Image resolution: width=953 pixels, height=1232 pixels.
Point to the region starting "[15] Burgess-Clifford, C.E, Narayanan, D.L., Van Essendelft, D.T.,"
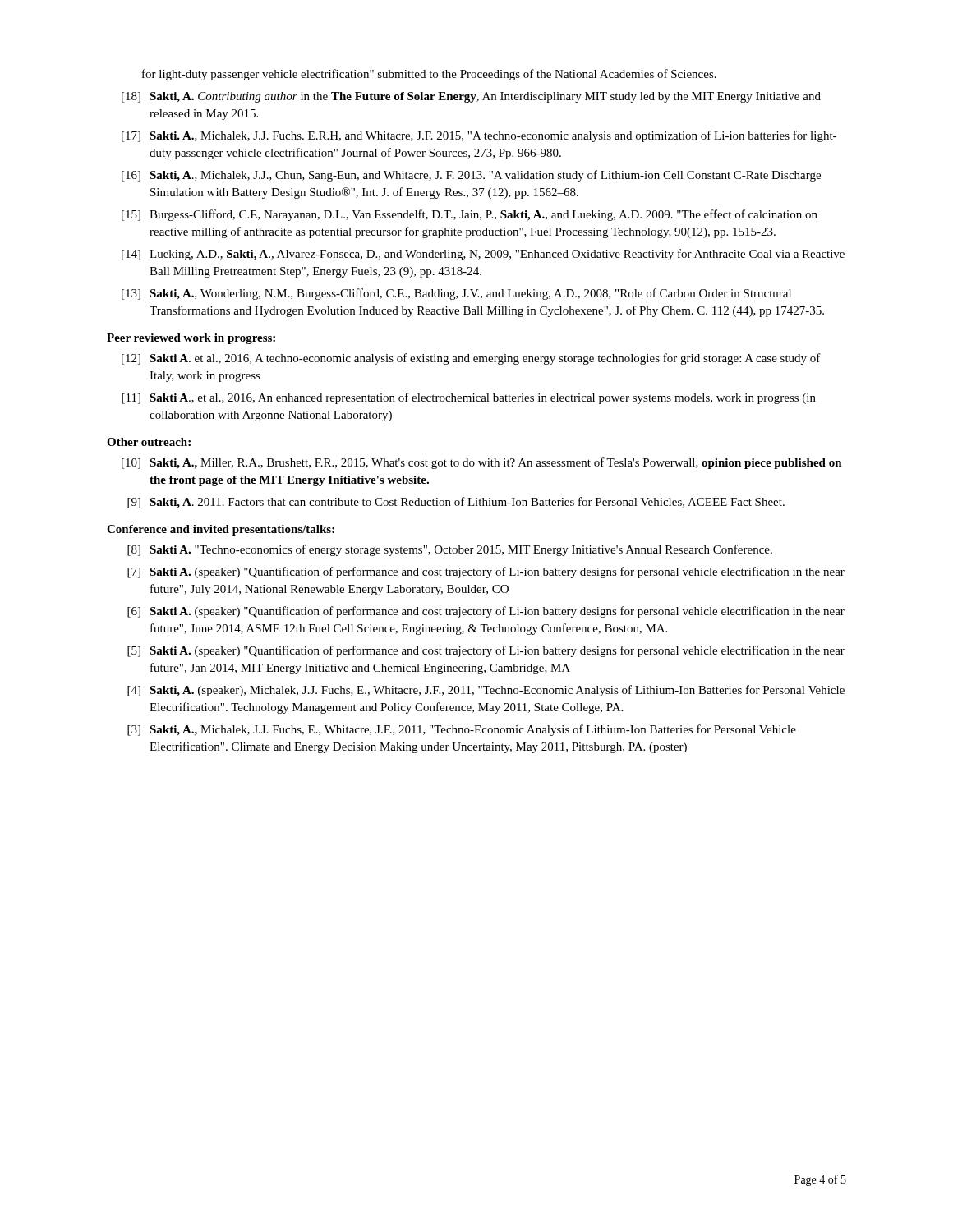(x=476, y=223)
